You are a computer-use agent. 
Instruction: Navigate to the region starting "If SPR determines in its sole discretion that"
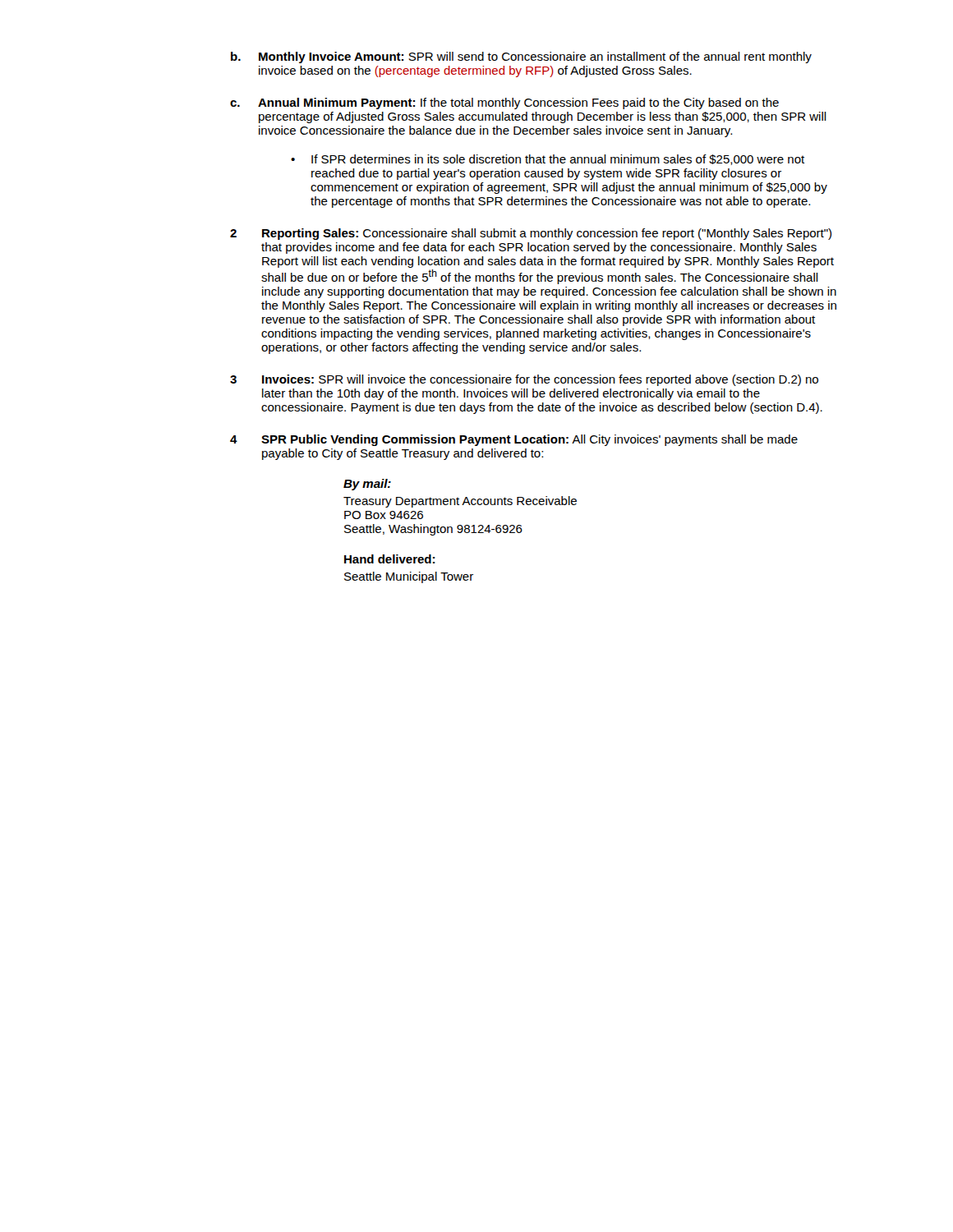tap(569, 180)
